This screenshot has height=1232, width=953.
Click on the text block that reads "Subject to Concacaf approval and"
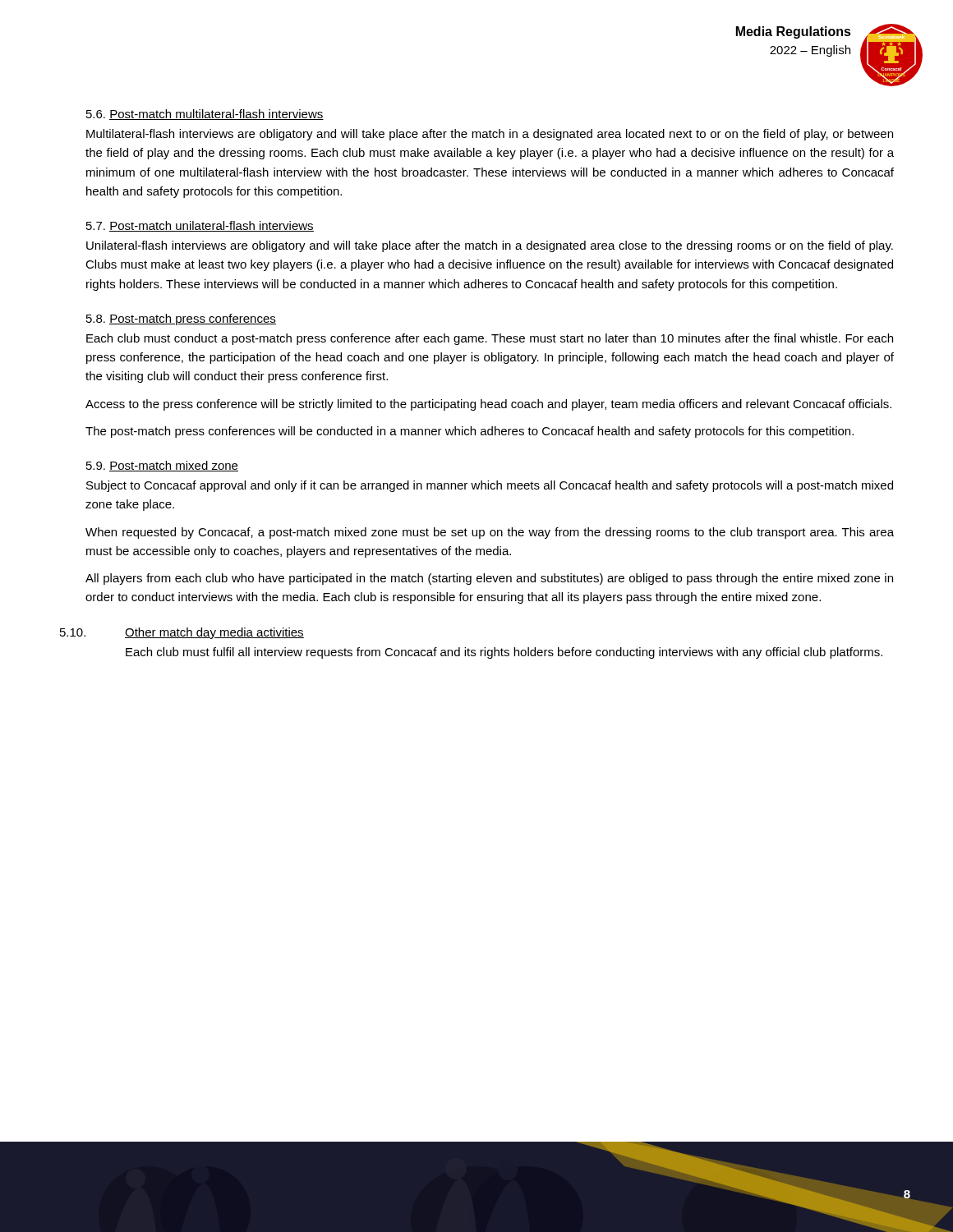[490, 541]
